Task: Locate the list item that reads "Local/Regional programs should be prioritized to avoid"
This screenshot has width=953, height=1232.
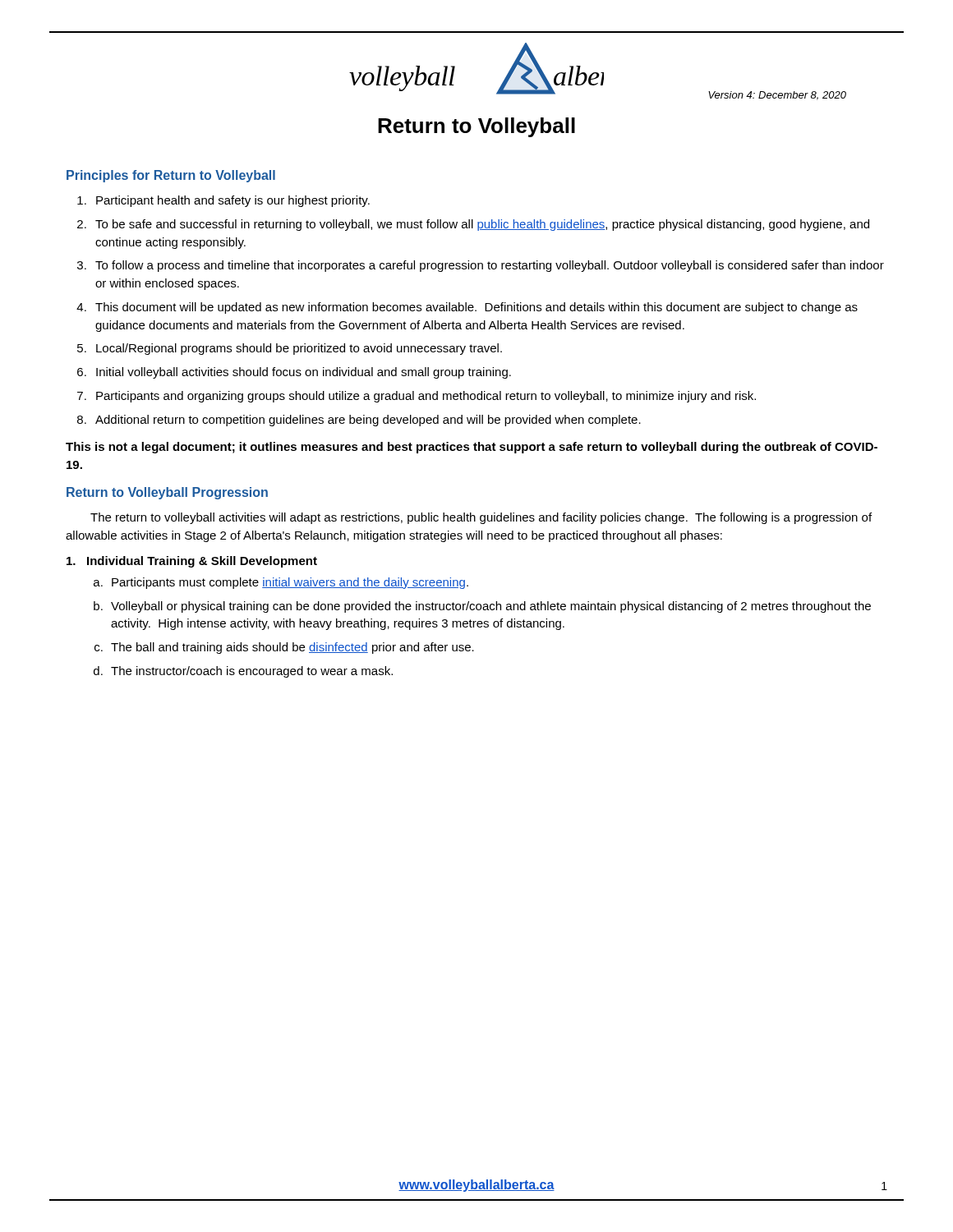Action: (x=299, y=348)
